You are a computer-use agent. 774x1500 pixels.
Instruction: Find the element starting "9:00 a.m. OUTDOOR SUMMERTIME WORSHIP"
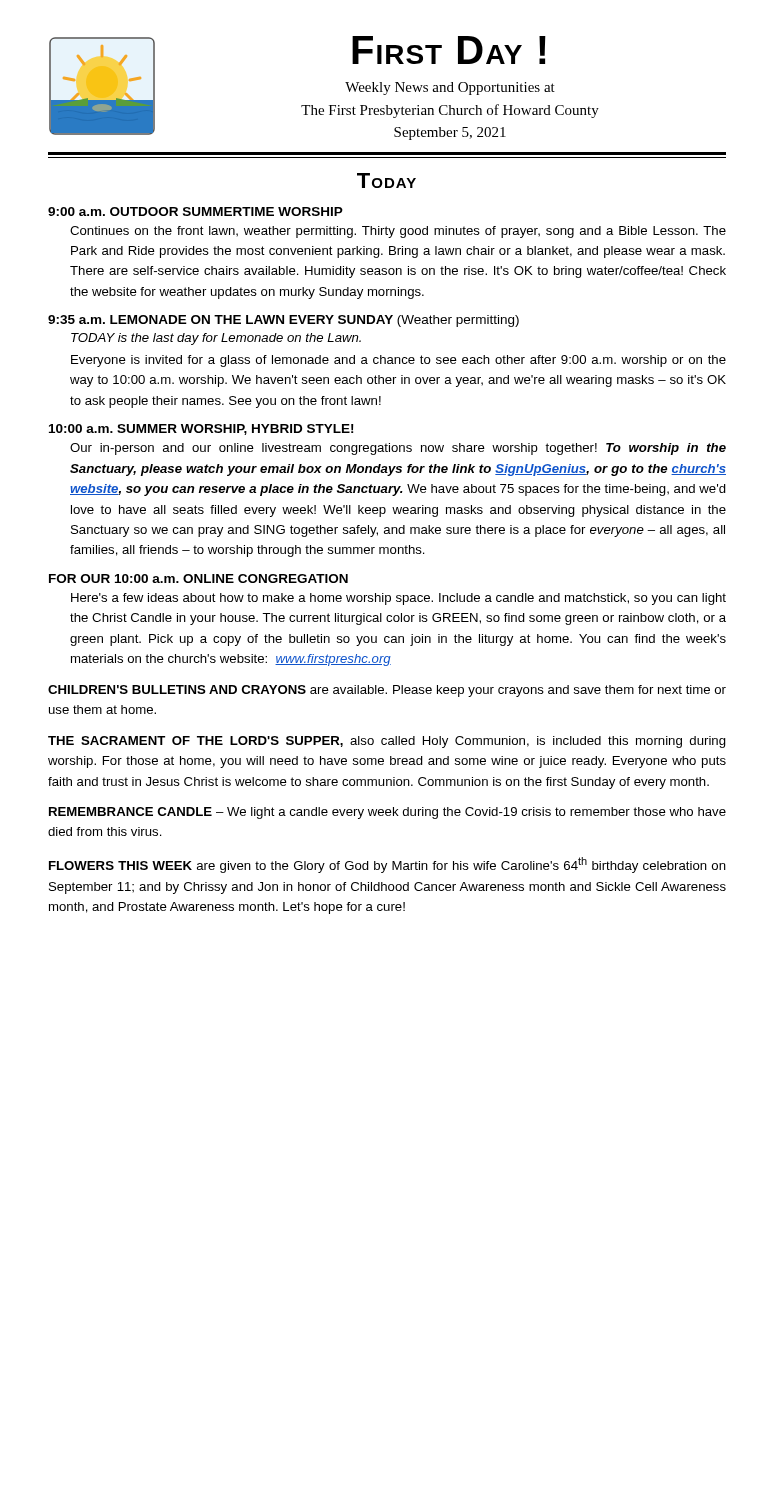click(195, 211)
